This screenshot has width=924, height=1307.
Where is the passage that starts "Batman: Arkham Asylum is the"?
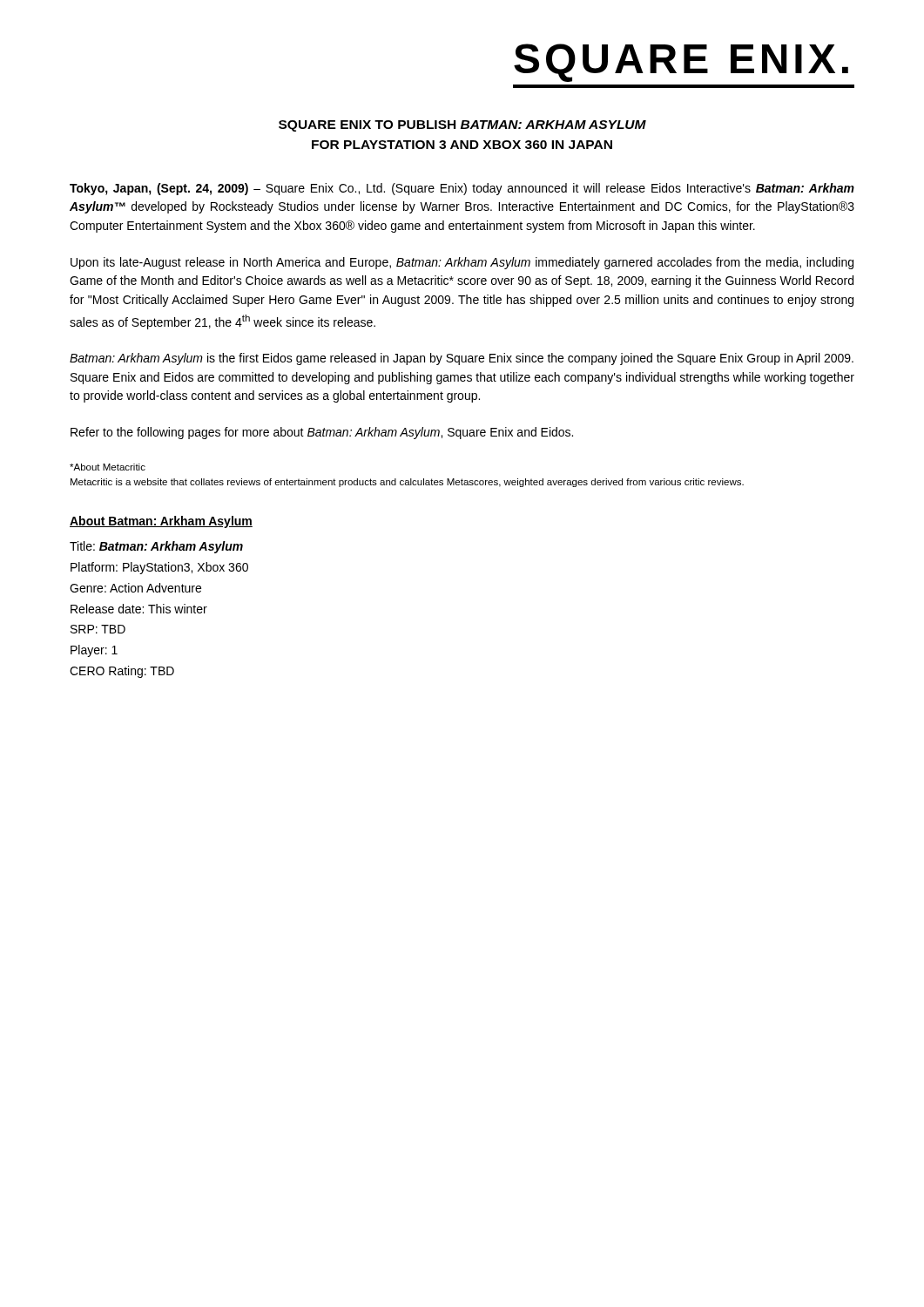click(x=462, y=377)
